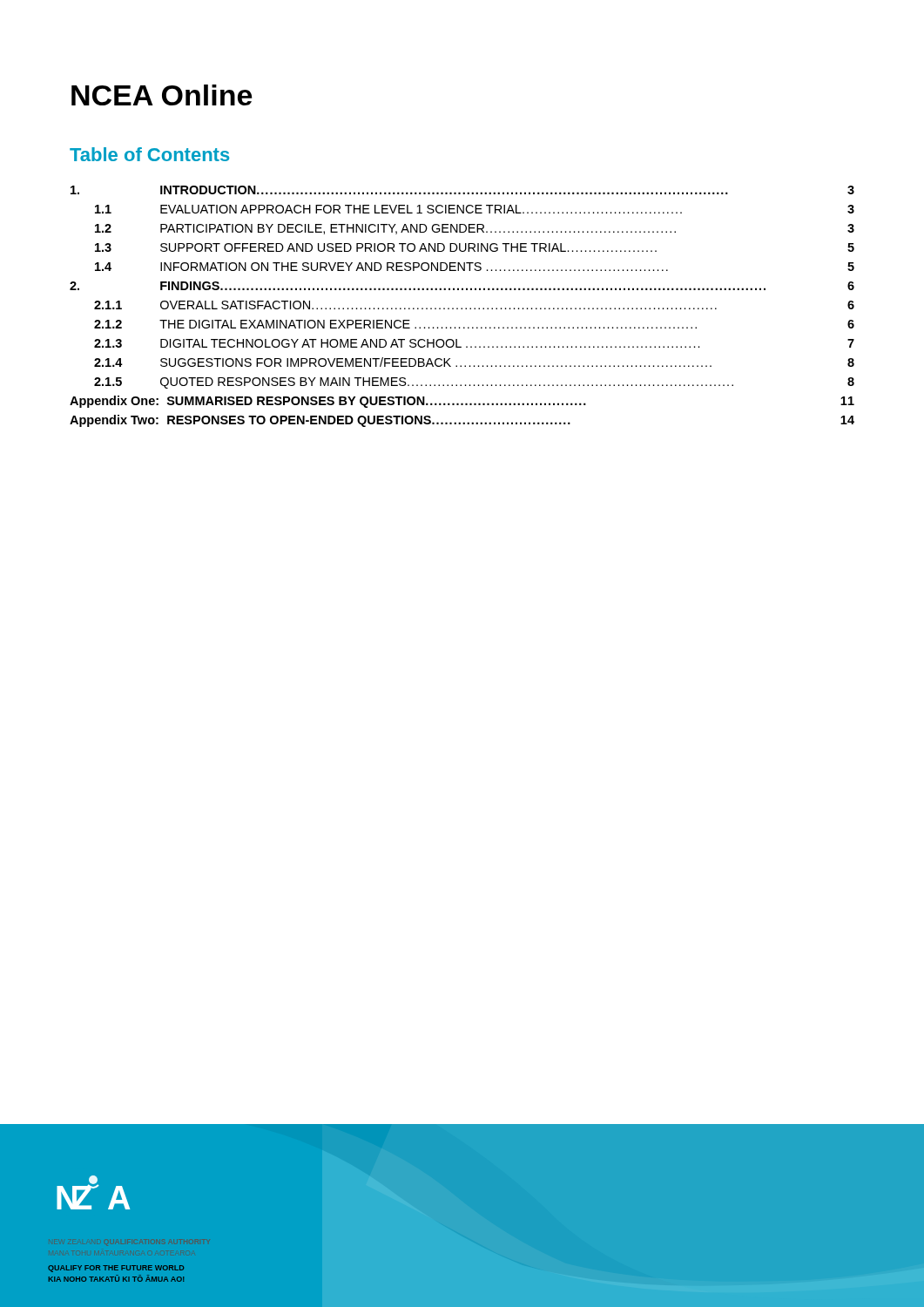Locate the list item that says "2.1.4 SUGGESTIONS FOR IMPROVEMENT/FEEDBACK"
This screenshot has height=1307, width=924.
[462, 362]
